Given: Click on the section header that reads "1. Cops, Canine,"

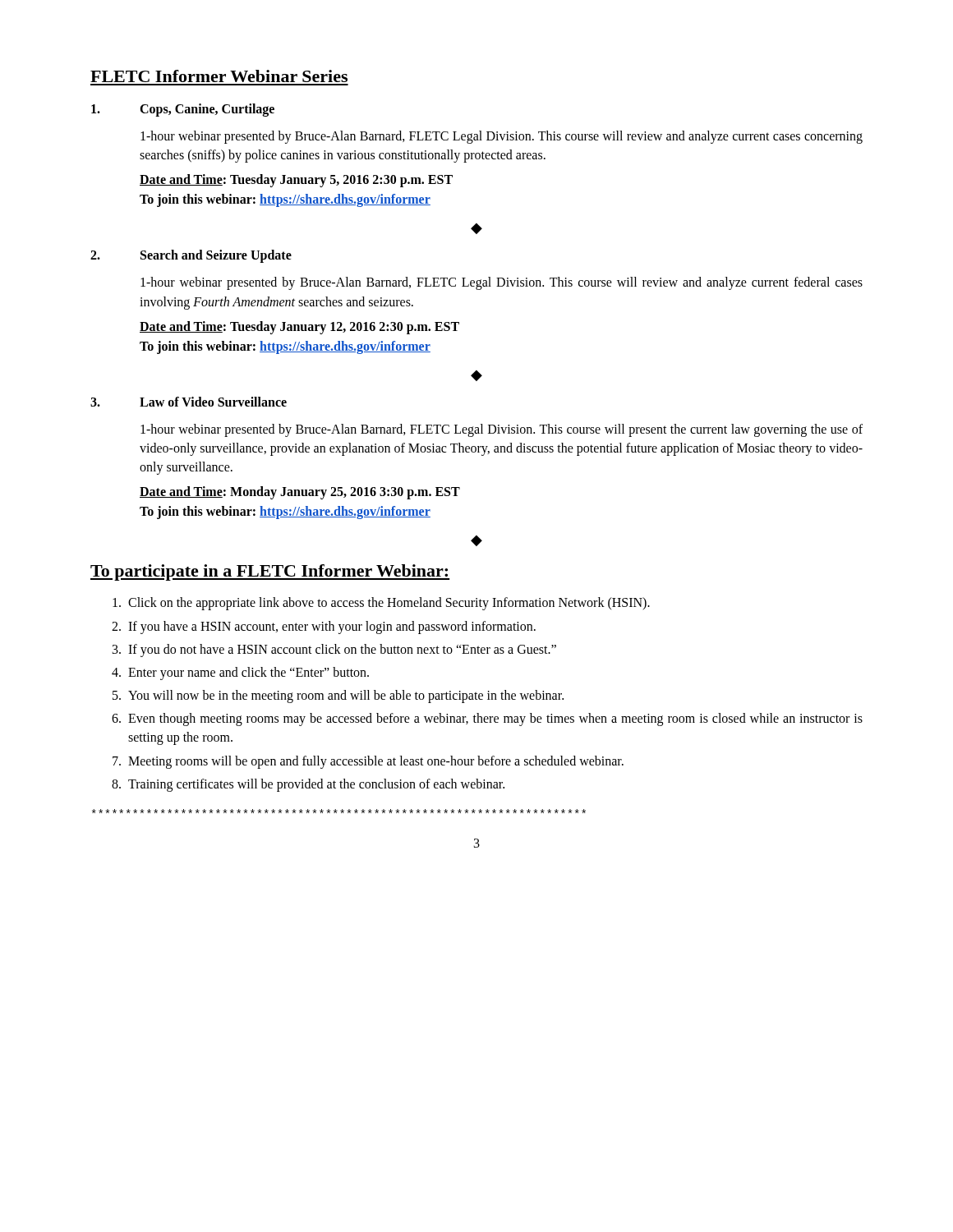Looking at the screenshot, I should click(x=183, y=110).
